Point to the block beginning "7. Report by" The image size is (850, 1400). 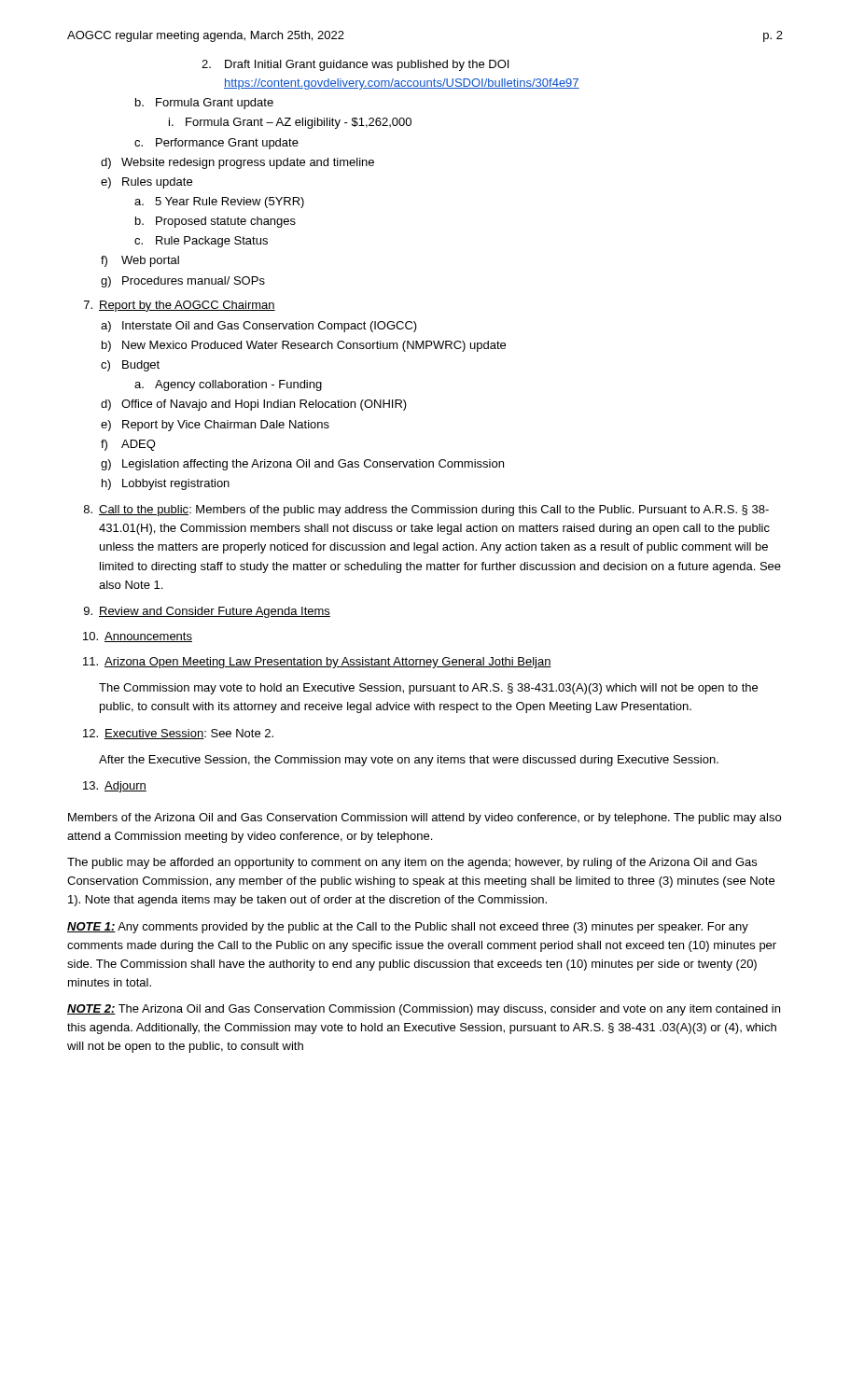click(x=180, y=306)
